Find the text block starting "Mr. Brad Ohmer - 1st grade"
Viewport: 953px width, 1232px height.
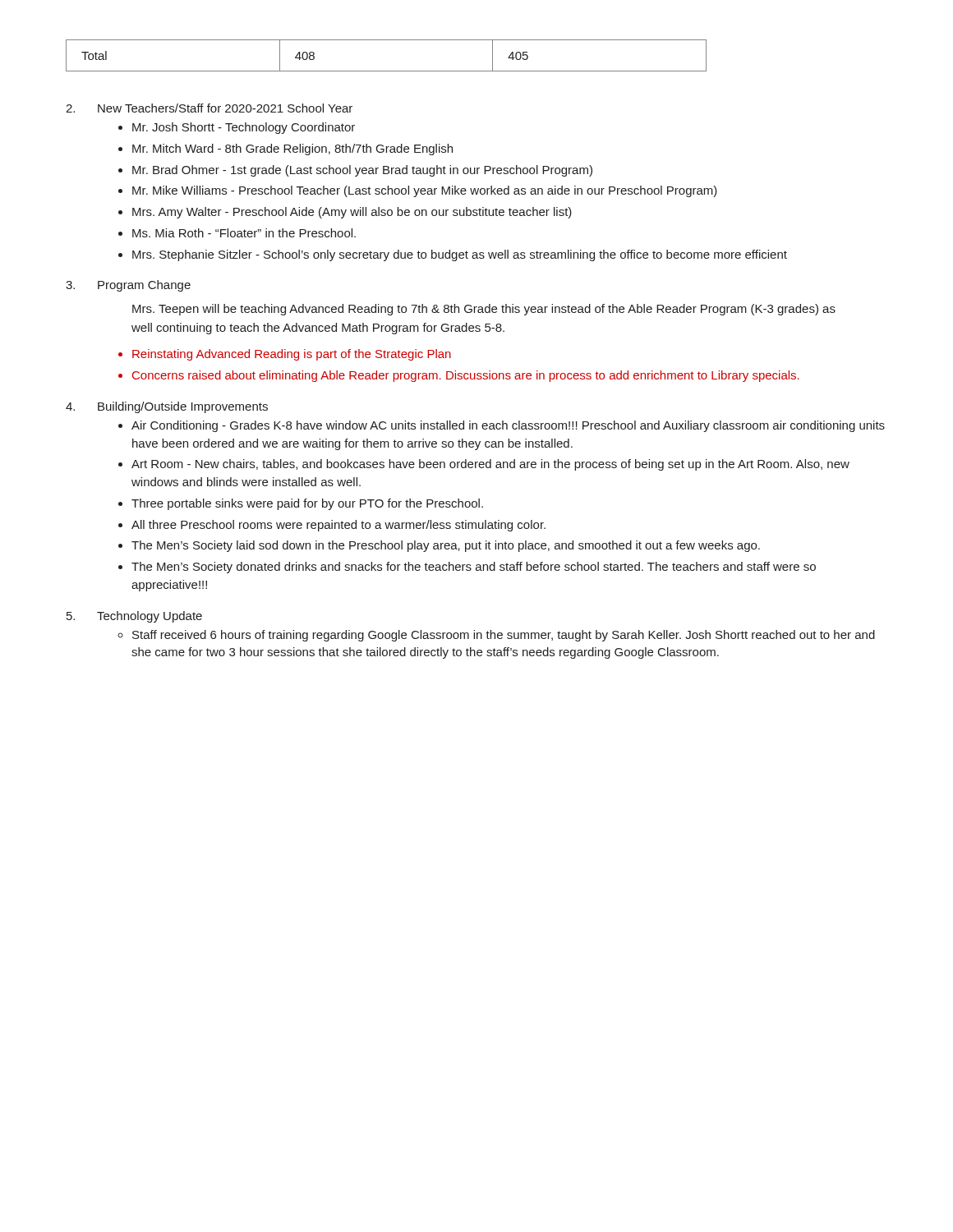pyautogui.click(x=362, y=169)
